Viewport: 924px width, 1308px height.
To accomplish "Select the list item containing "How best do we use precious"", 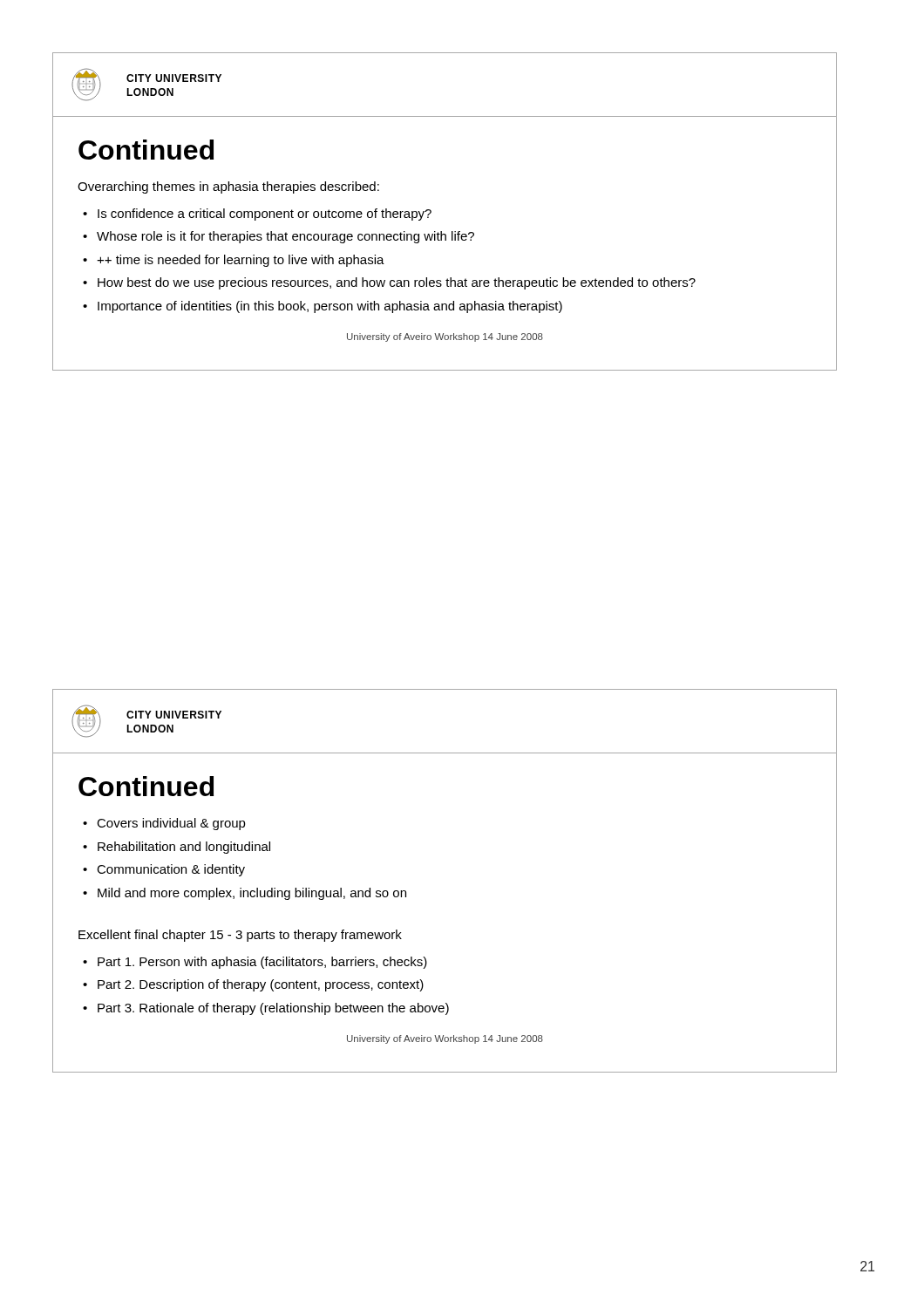I will point(396,282).
